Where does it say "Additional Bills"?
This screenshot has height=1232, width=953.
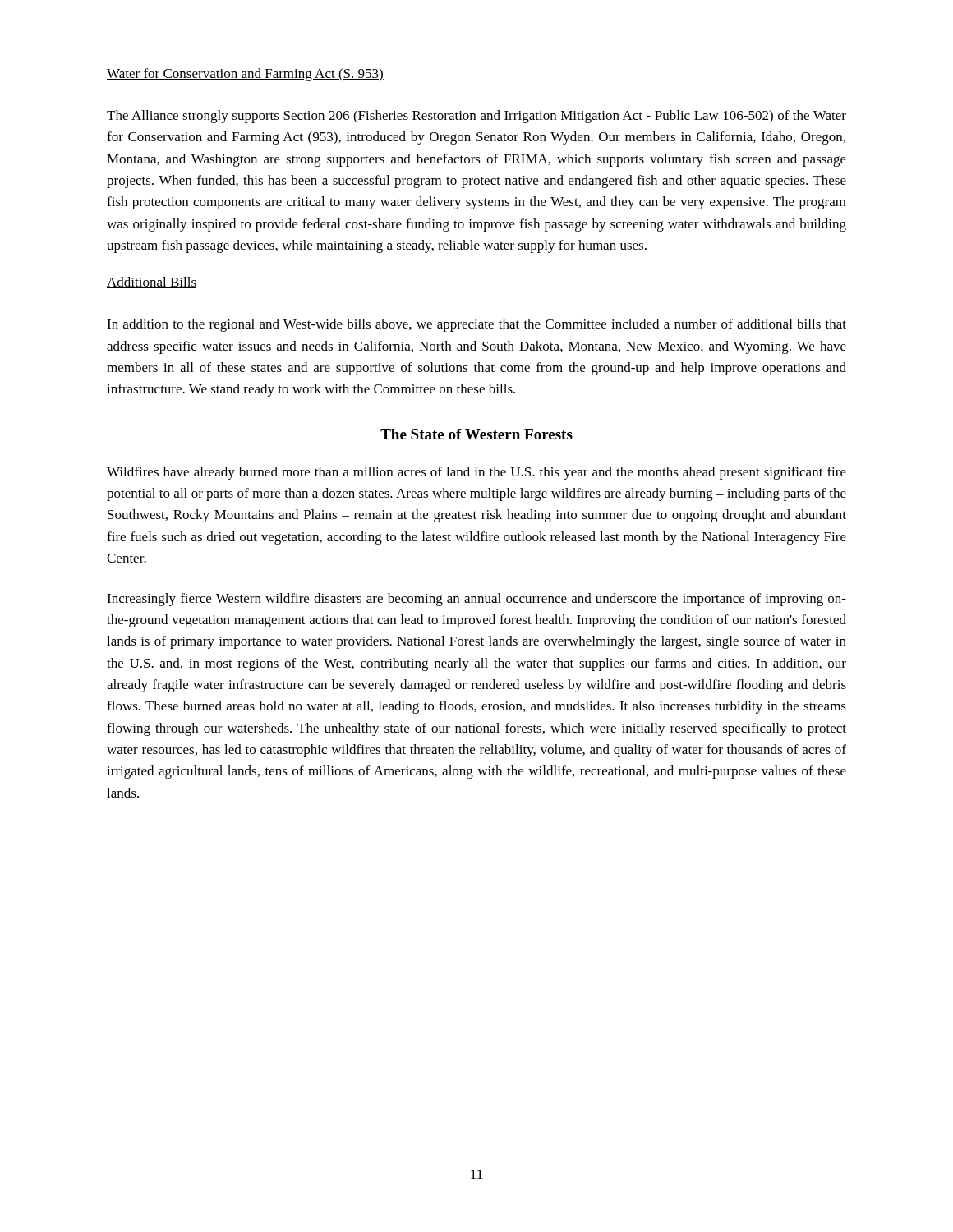pyautogui.click(x=152, y=283)
